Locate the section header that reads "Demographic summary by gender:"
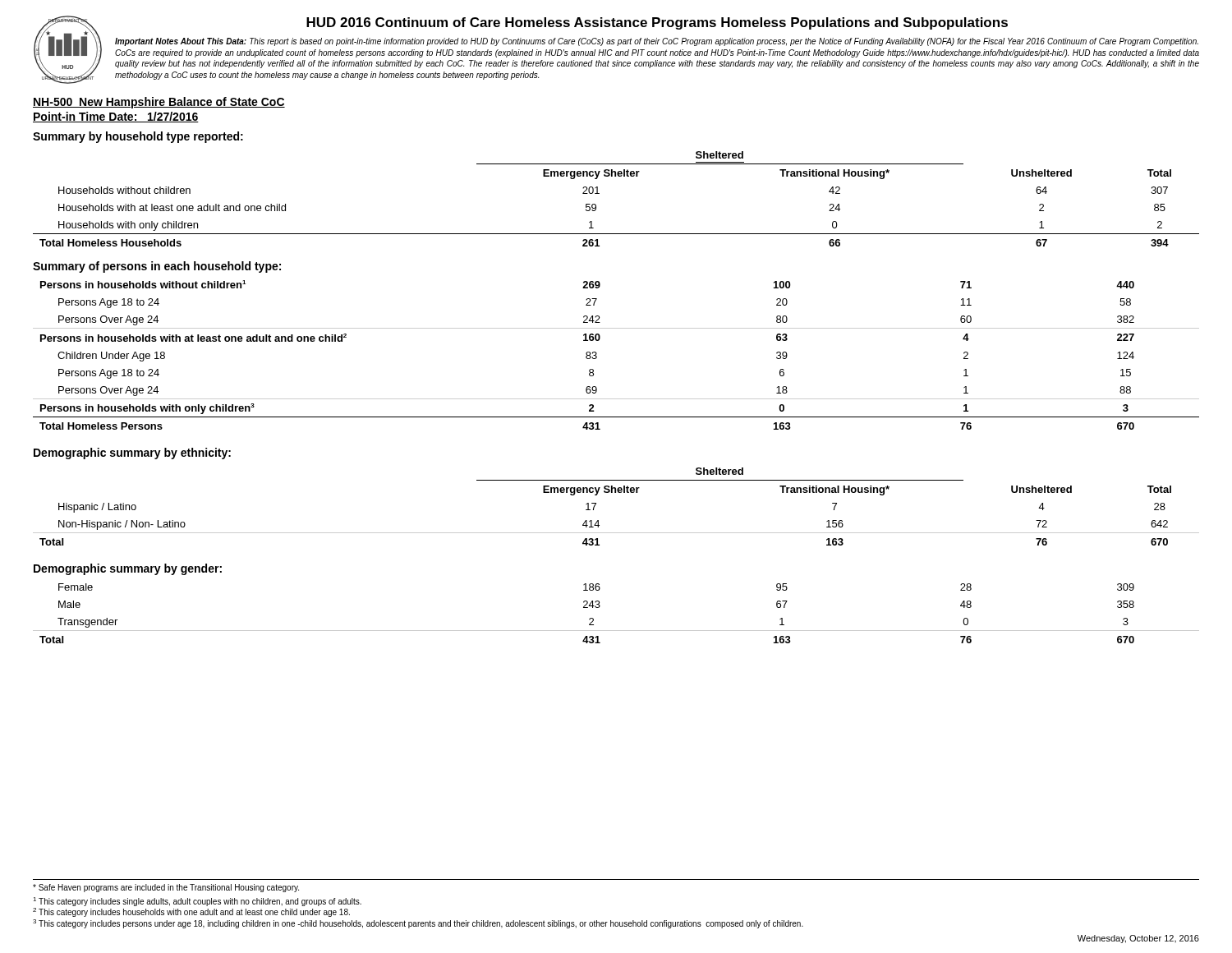 [x=128, y=568]
